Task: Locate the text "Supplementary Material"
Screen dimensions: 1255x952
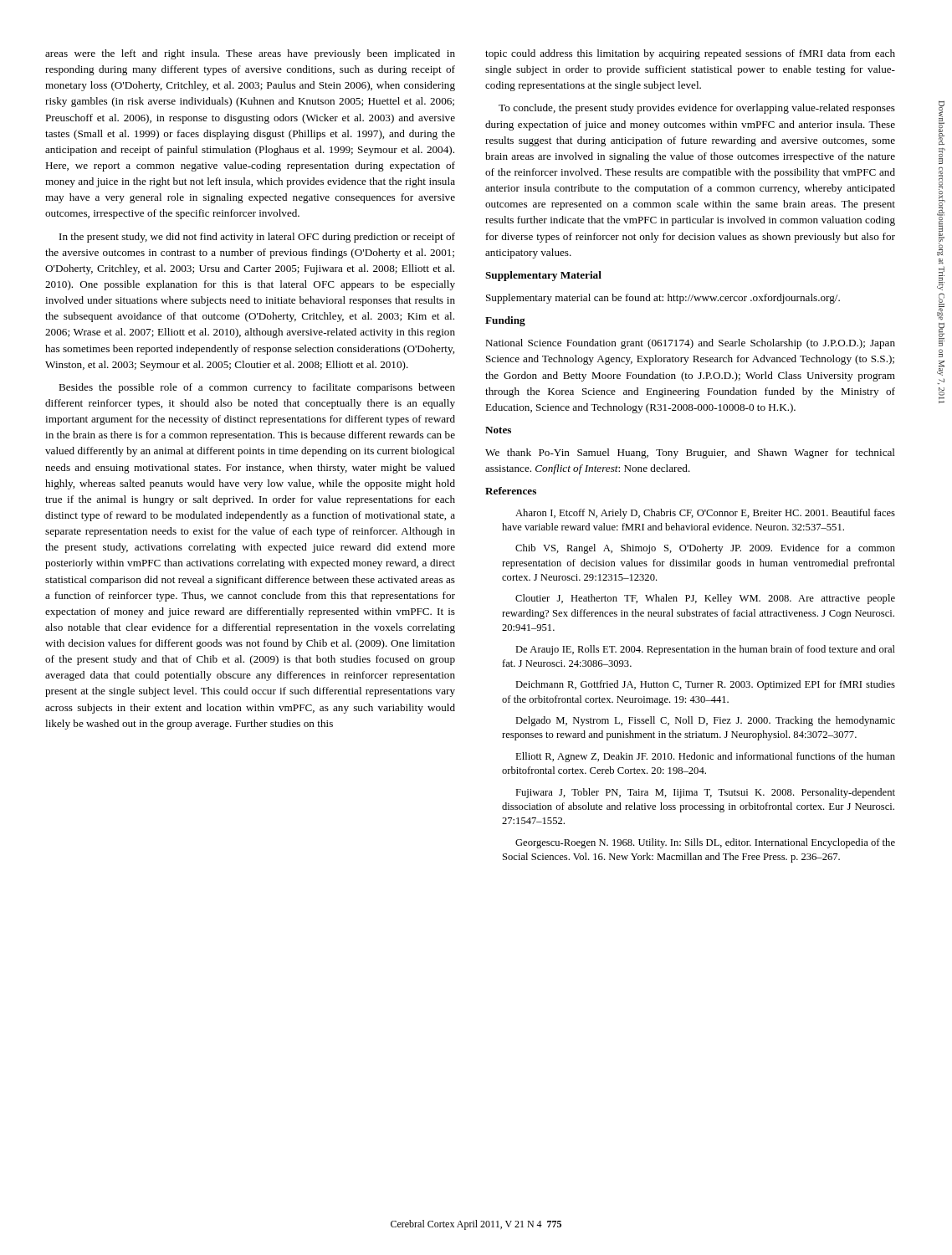Action: pyautogui.click(x=543, y=276)
